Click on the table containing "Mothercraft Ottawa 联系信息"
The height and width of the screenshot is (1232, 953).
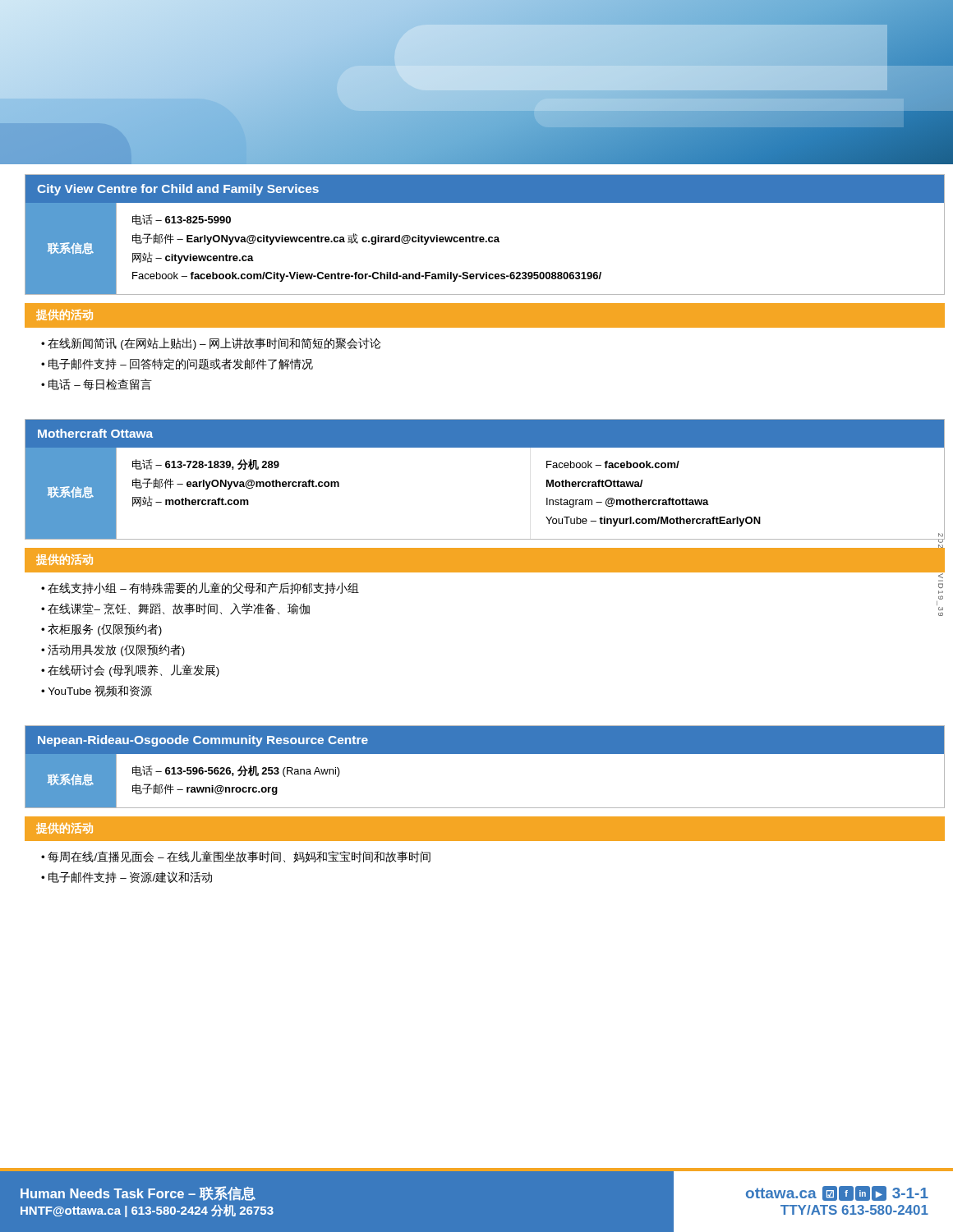pyautogui.click(x=485, y=479)
